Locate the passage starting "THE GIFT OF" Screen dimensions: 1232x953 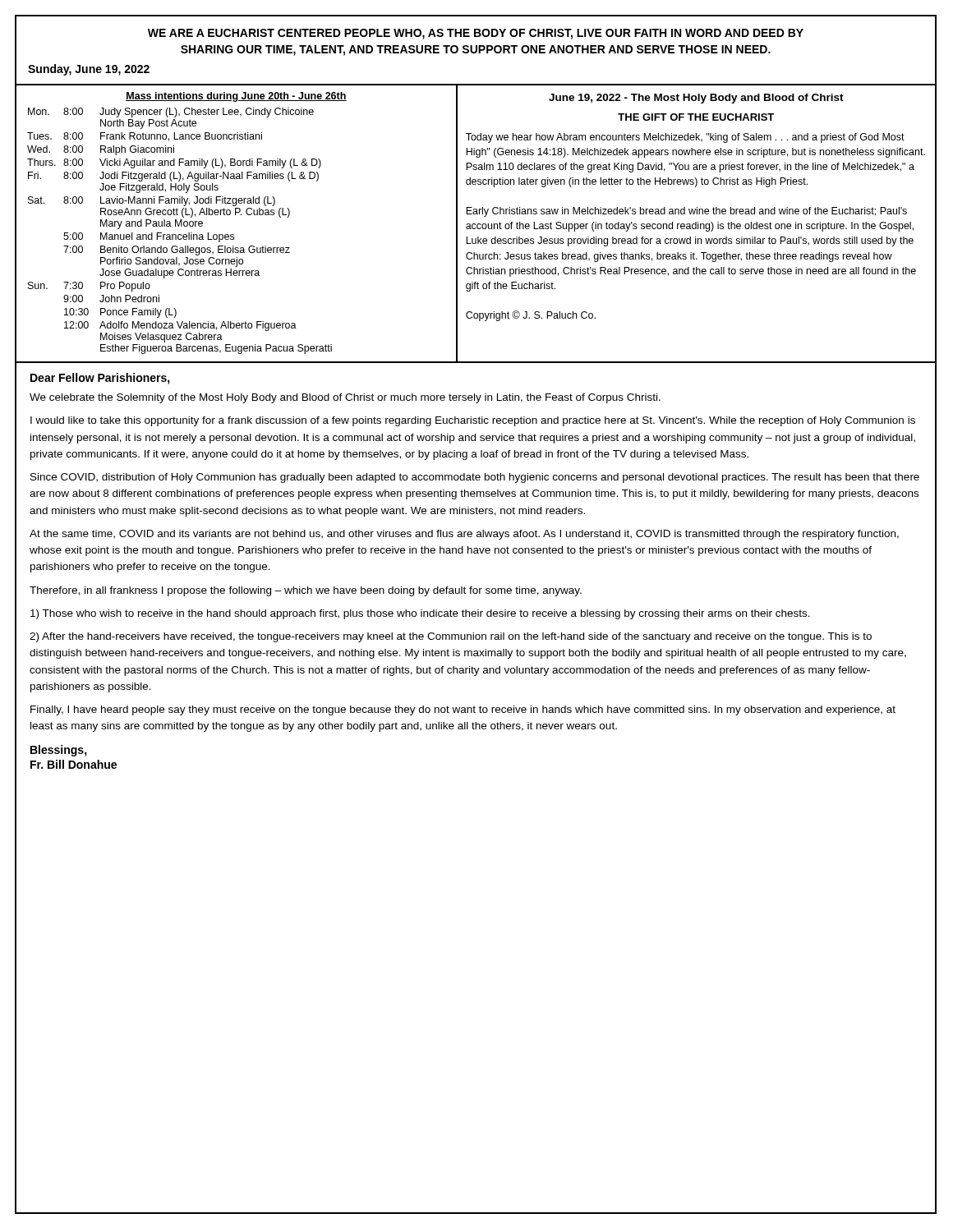[x=696, y=216]
